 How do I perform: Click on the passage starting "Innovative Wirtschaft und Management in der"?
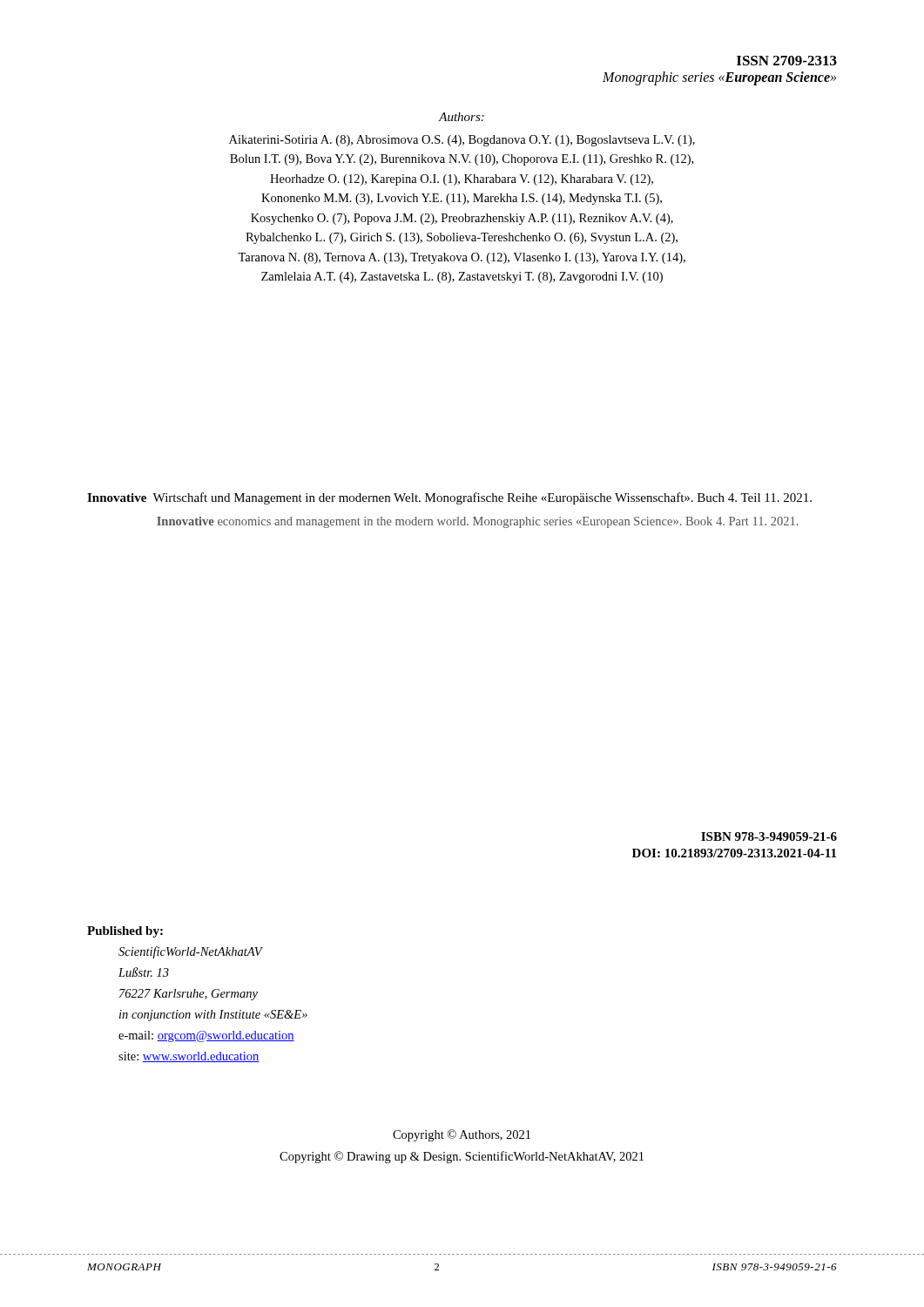(462, 510)
